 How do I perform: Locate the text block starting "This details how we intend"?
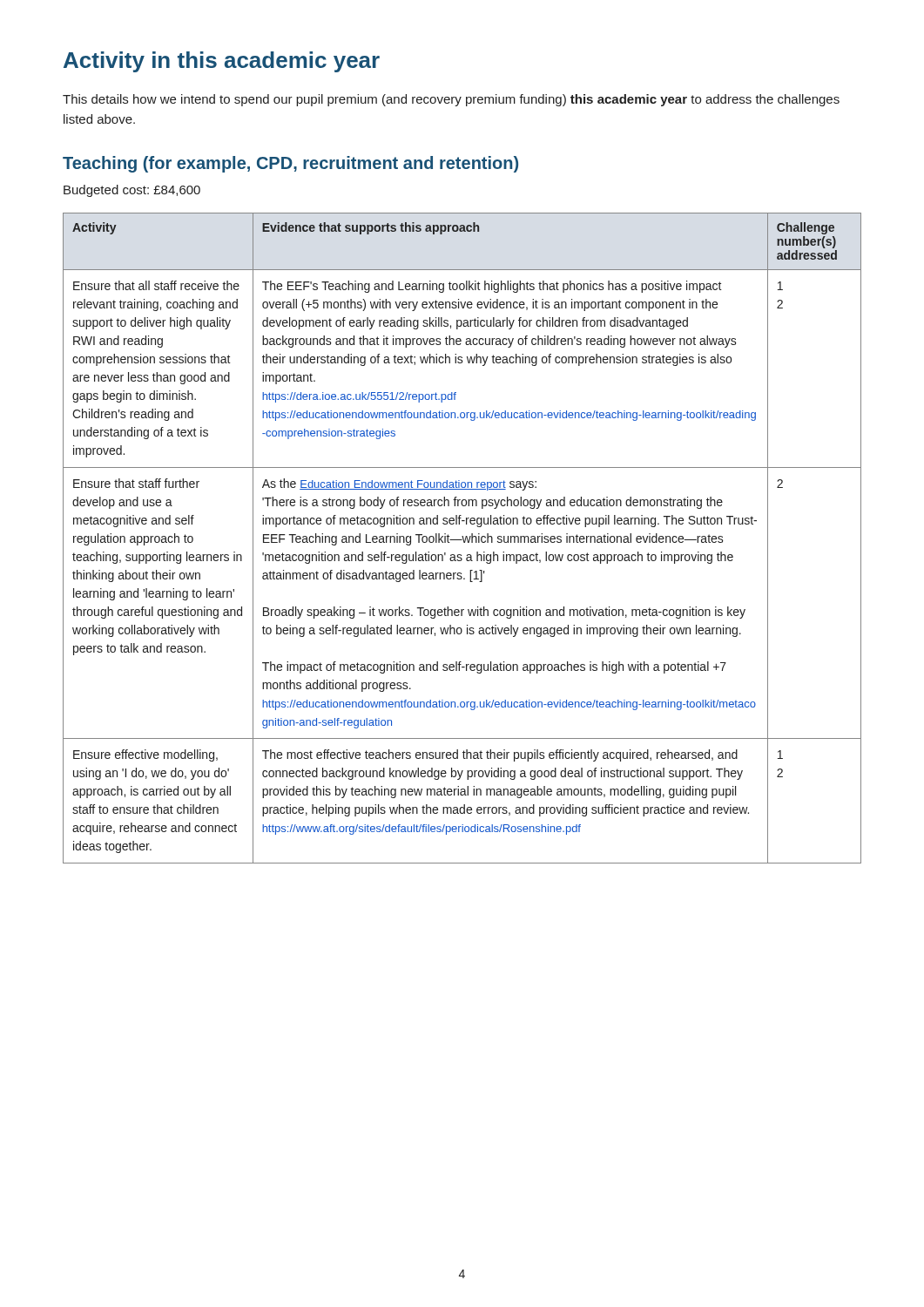[462, 109]
